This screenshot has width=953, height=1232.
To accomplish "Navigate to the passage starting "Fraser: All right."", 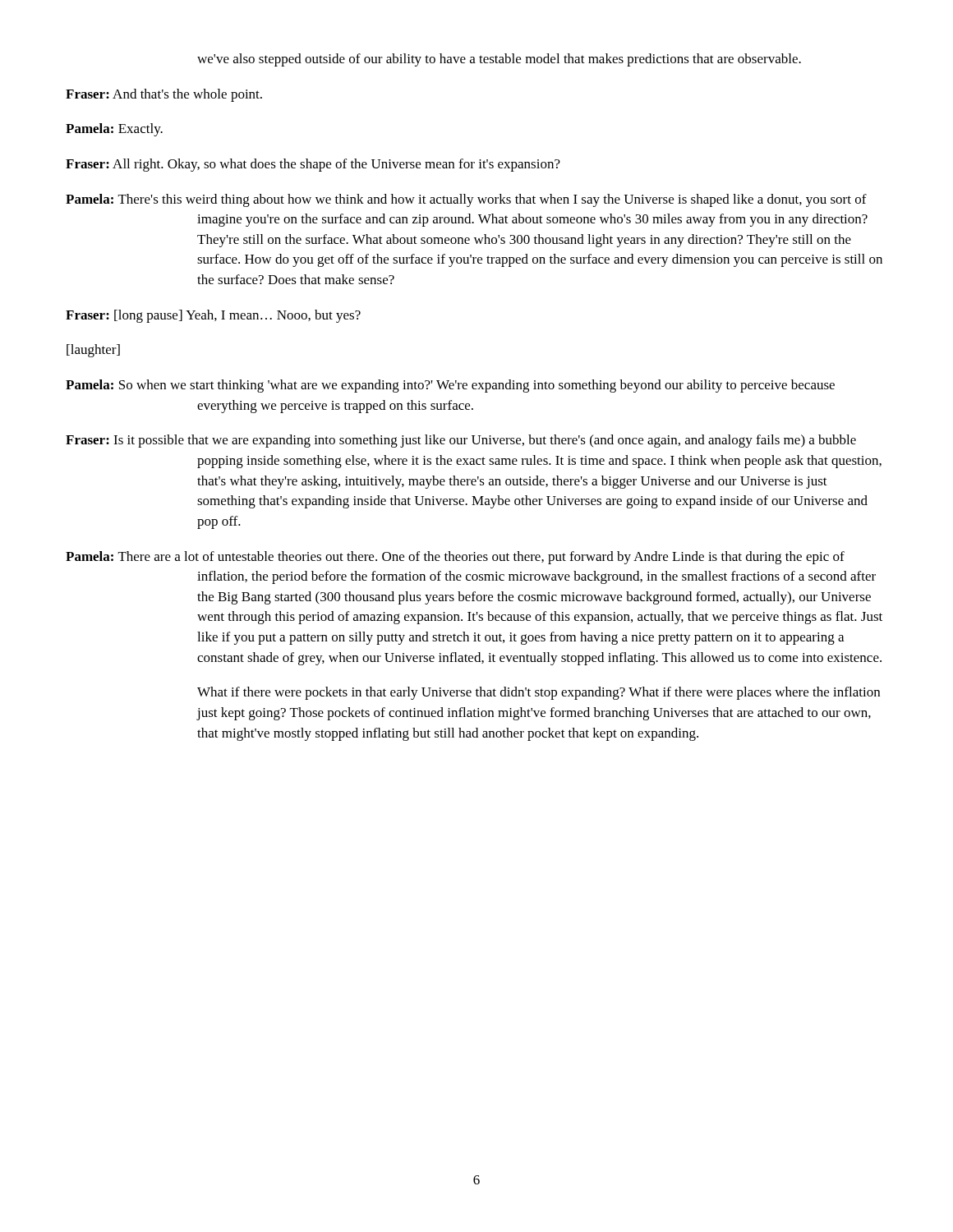I will pyautogui.click(x=313, y=164).
